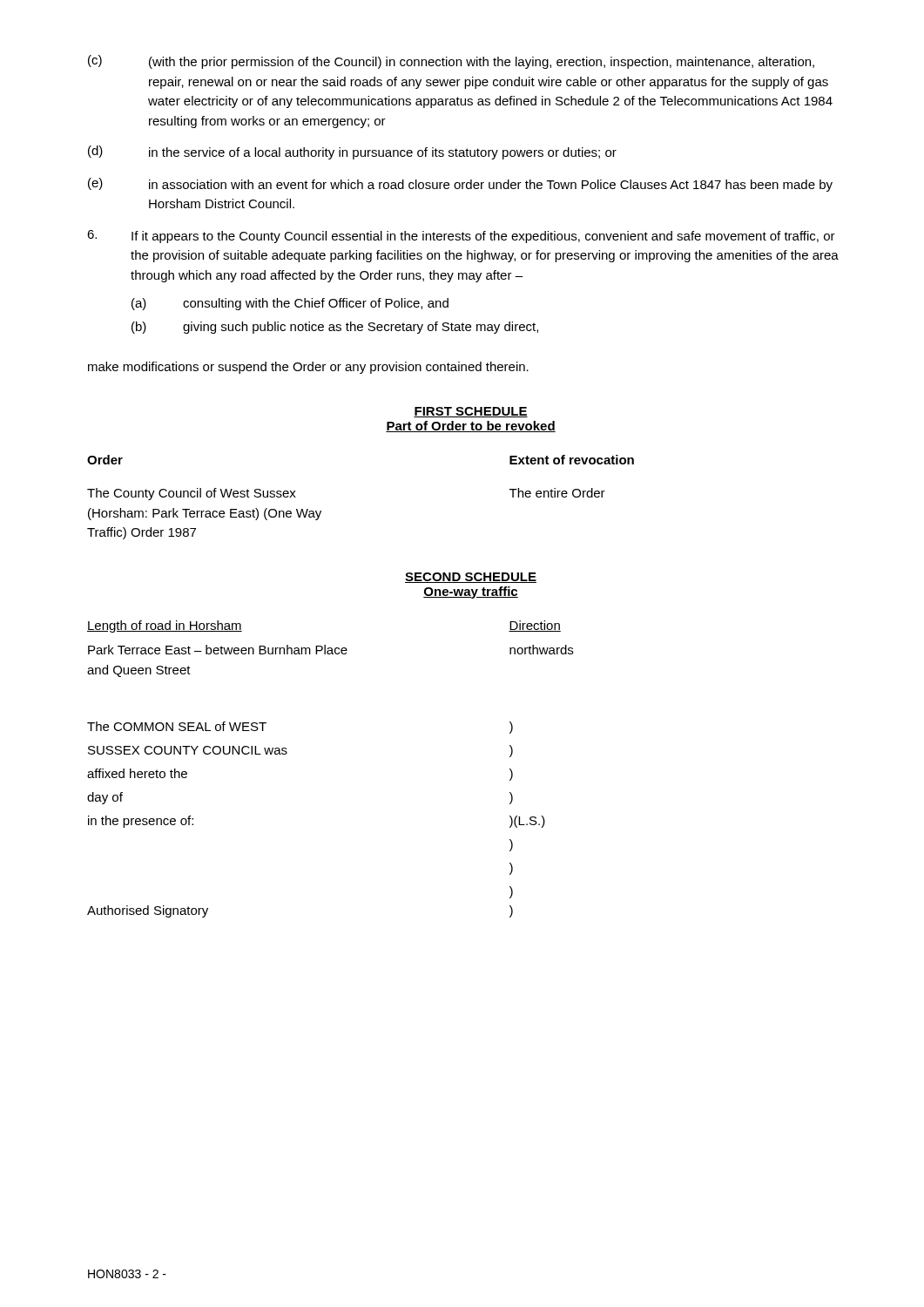This screenshot has width=924, height=1307.
Task: Select the block starting "FIRST SCHEDULE Part of Order to"
Action: (471, 418)
